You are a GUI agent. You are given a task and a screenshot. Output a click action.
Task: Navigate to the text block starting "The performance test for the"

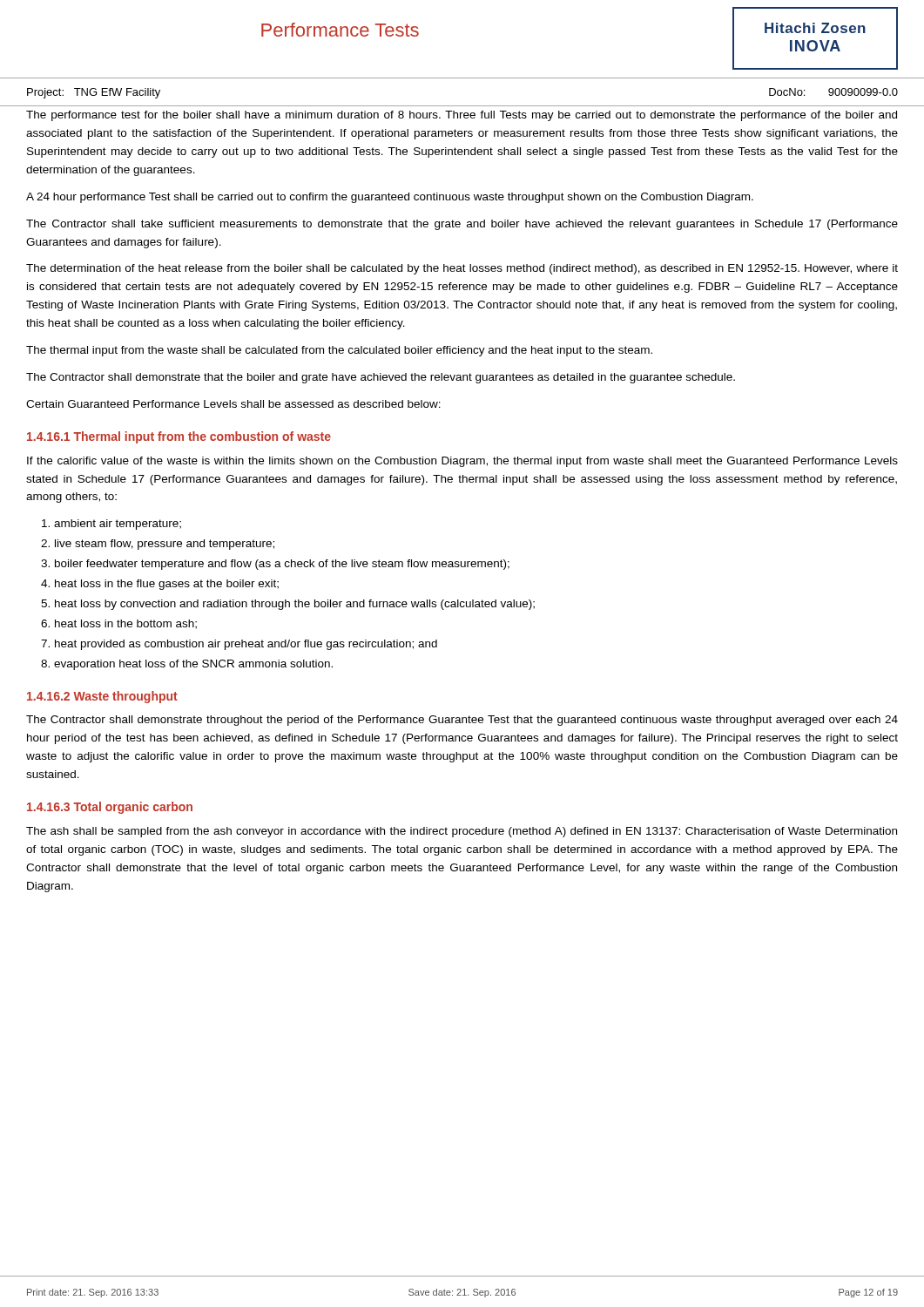pos(462,143)
